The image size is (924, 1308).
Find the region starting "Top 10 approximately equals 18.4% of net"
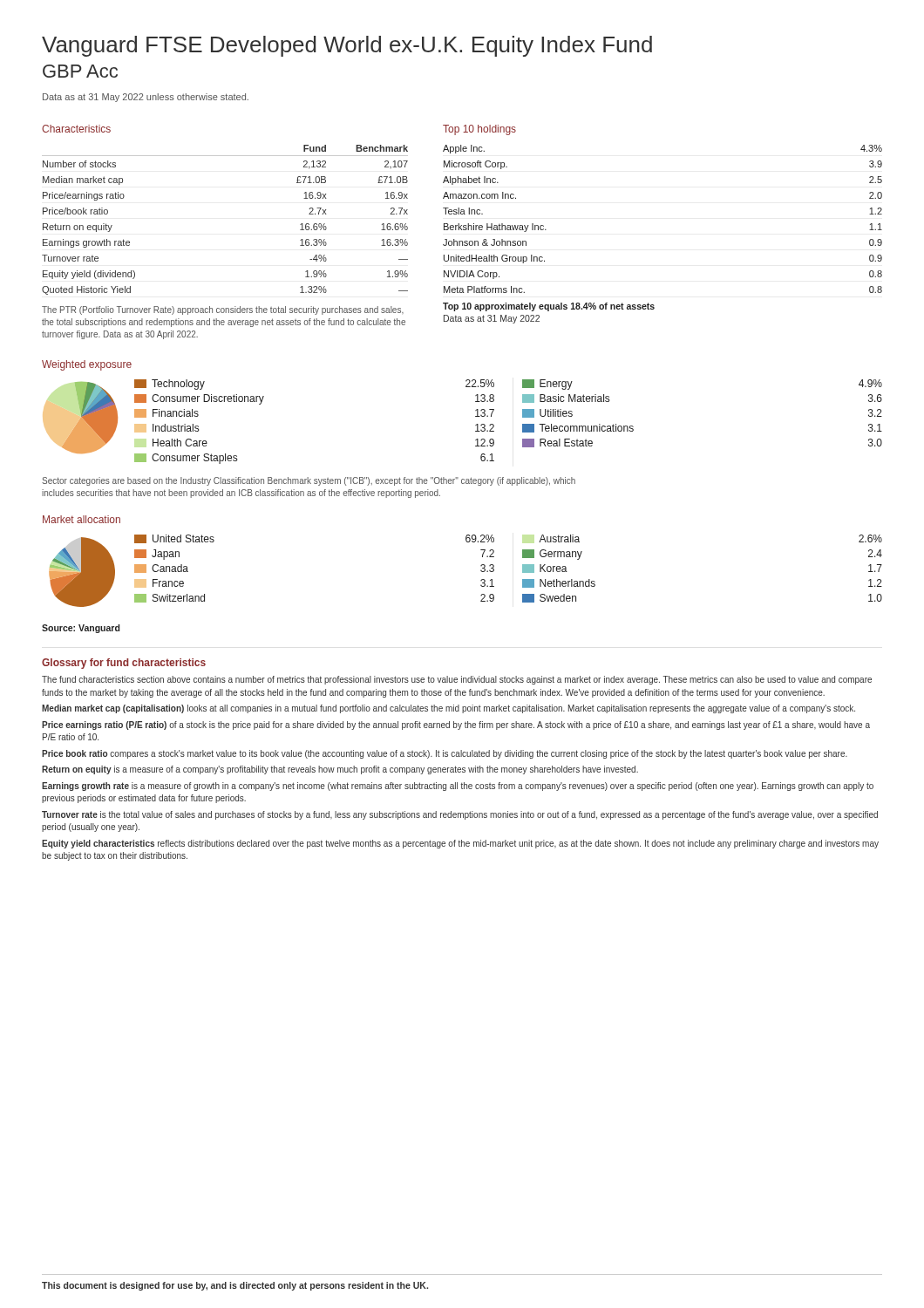pyautogui.click(x=549, y=306)
